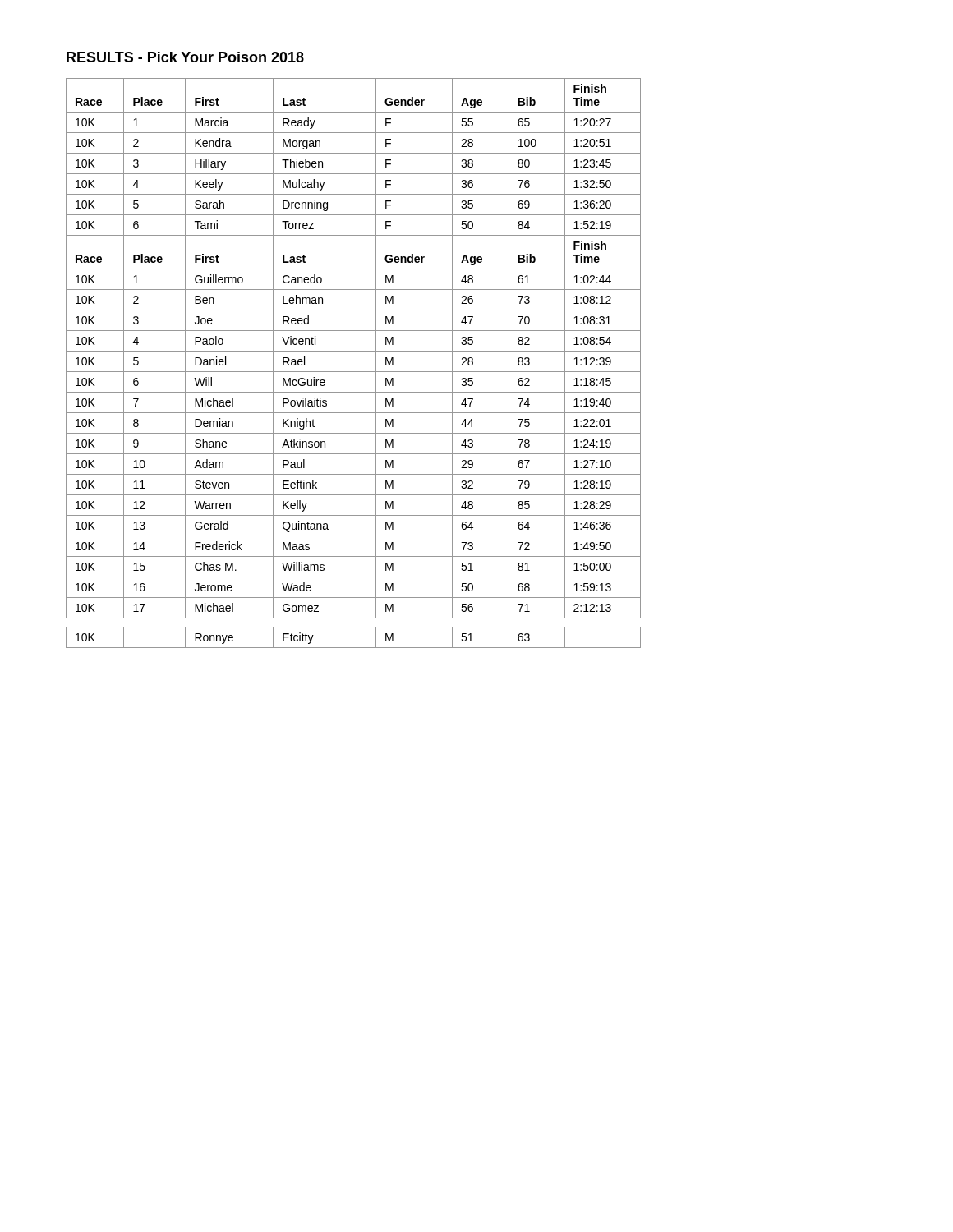Locate the title that says "RESULTS - Pick Your Poison 2018"
Image resolution: width=953 pixels, height=1232 pixels.
(x=185, y=57)
